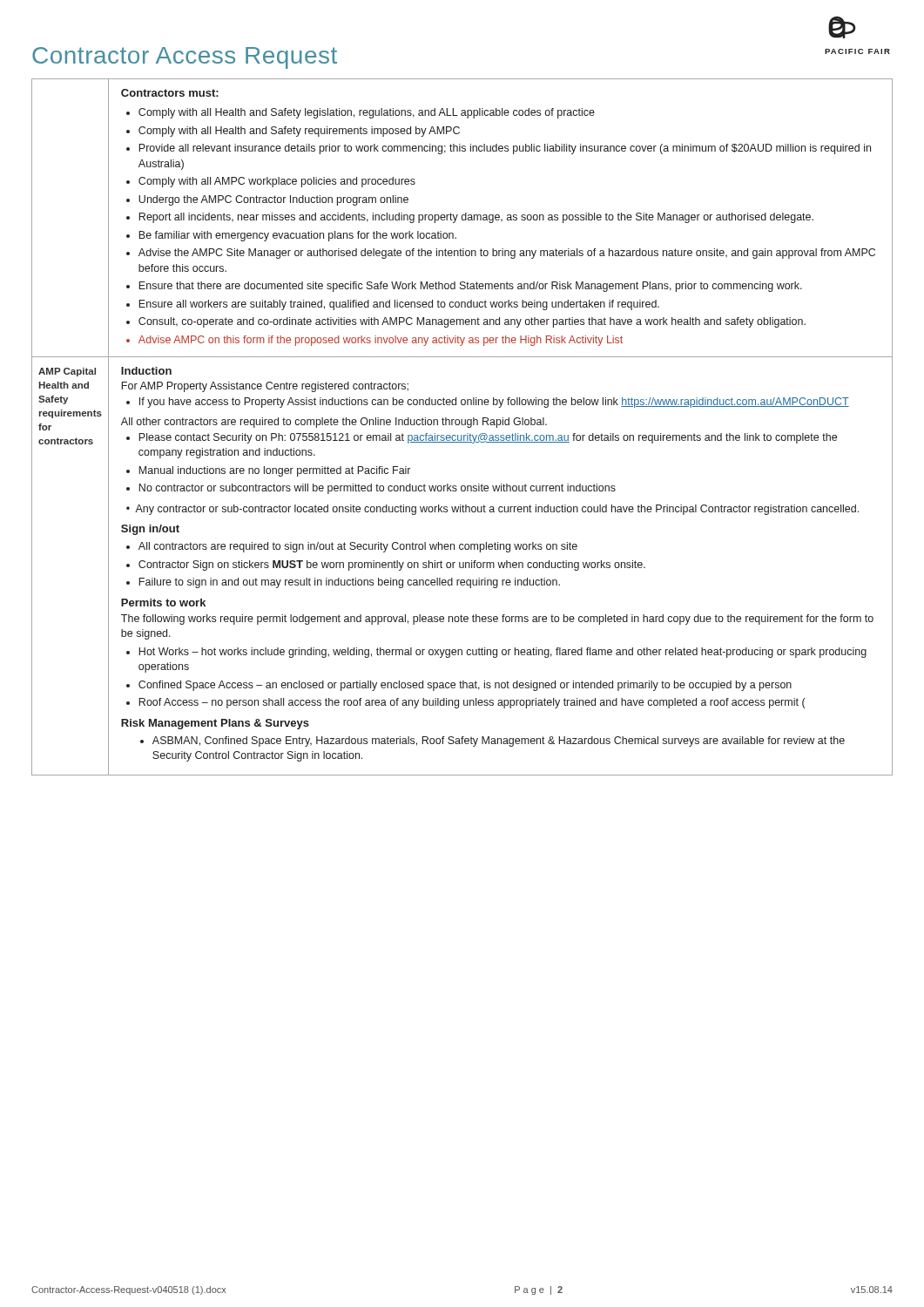Click on the list item that says "Advise AMPC on this"
The height and width of the screenshot is (1307, 924).
[x=381, y=339]
